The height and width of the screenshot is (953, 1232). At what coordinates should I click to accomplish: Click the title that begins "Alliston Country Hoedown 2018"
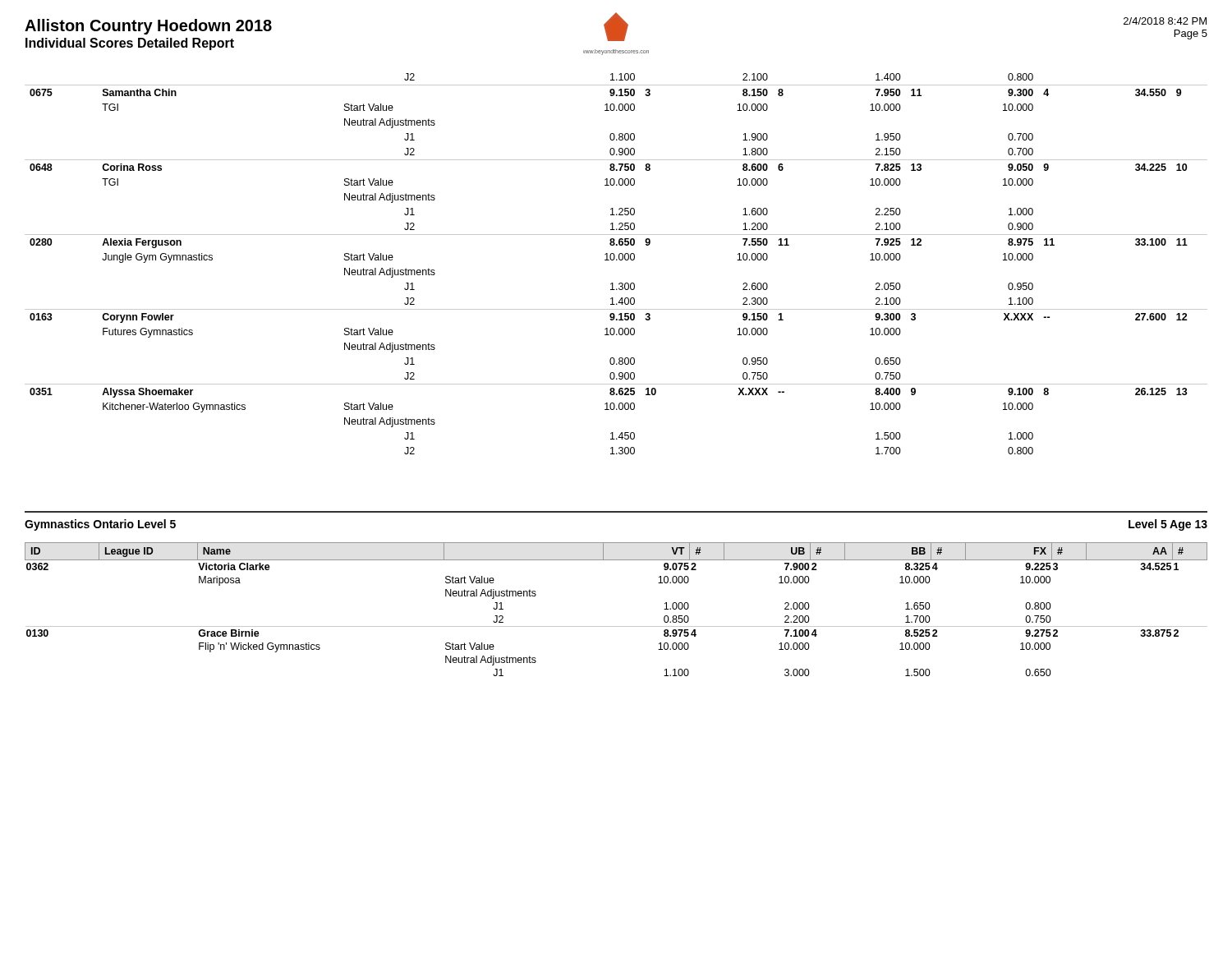click(148, 33)
